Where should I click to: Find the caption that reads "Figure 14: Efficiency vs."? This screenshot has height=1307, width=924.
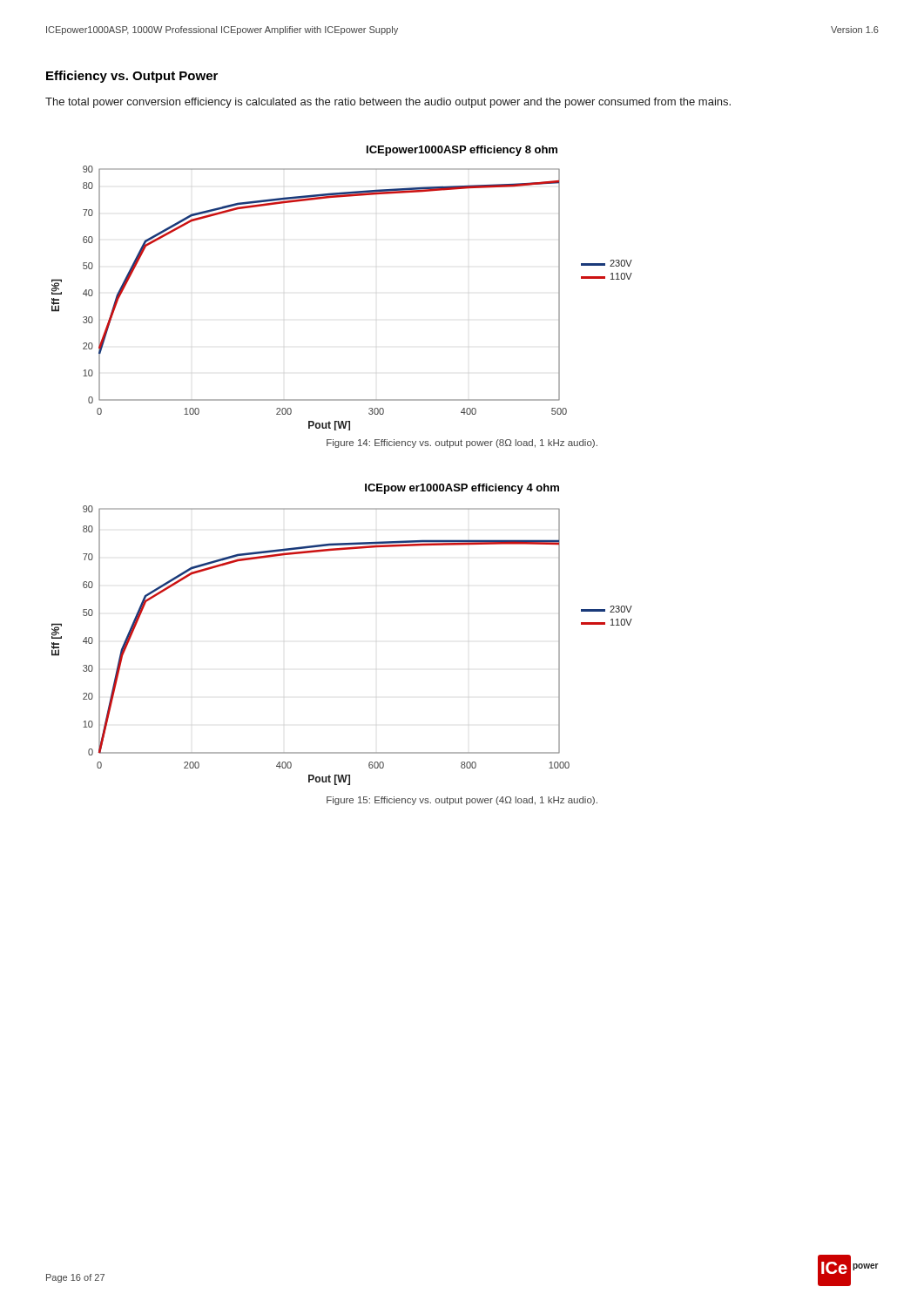(x=462, y=443)
